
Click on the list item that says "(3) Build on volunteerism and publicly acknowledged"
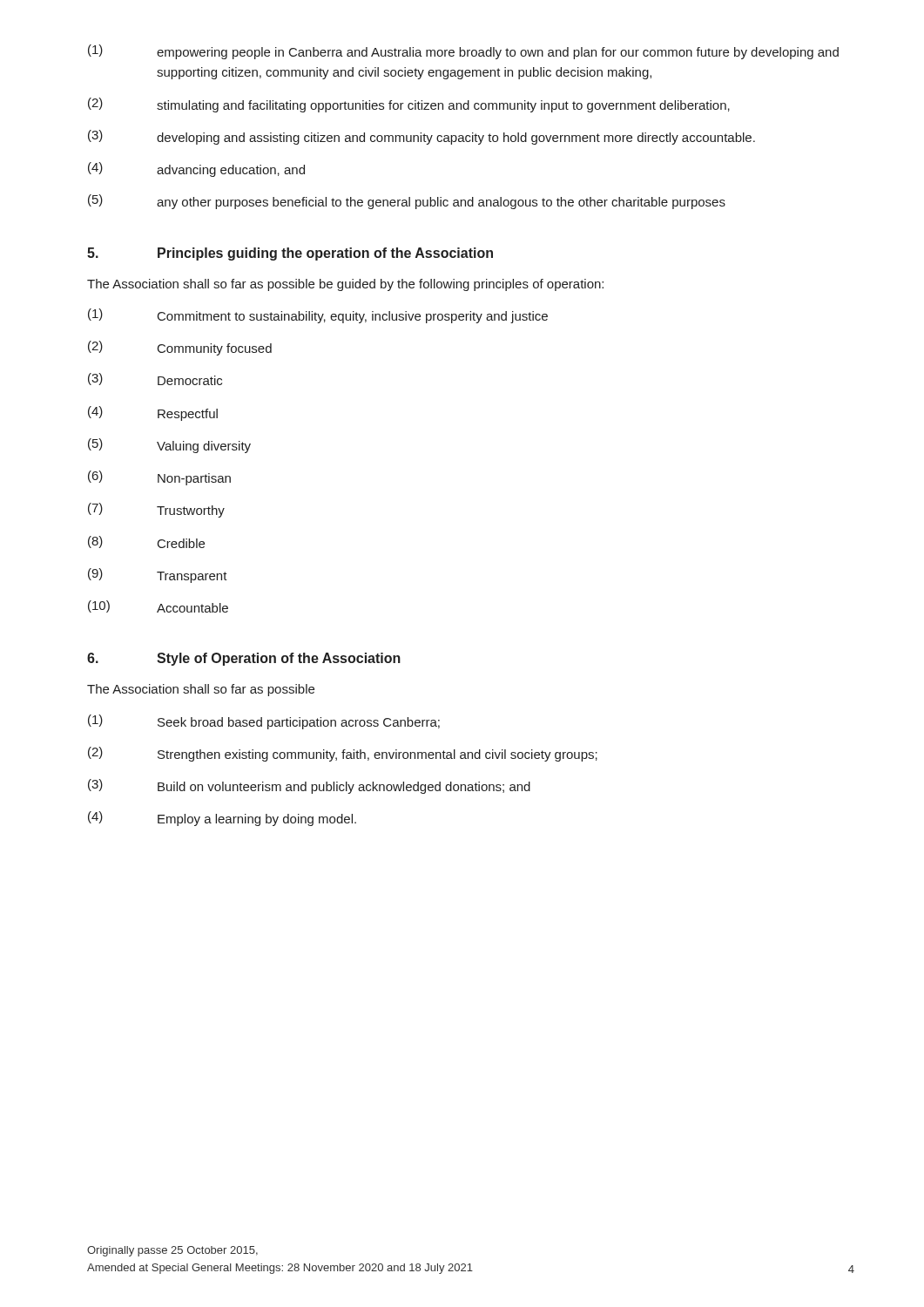pos(471,786)
